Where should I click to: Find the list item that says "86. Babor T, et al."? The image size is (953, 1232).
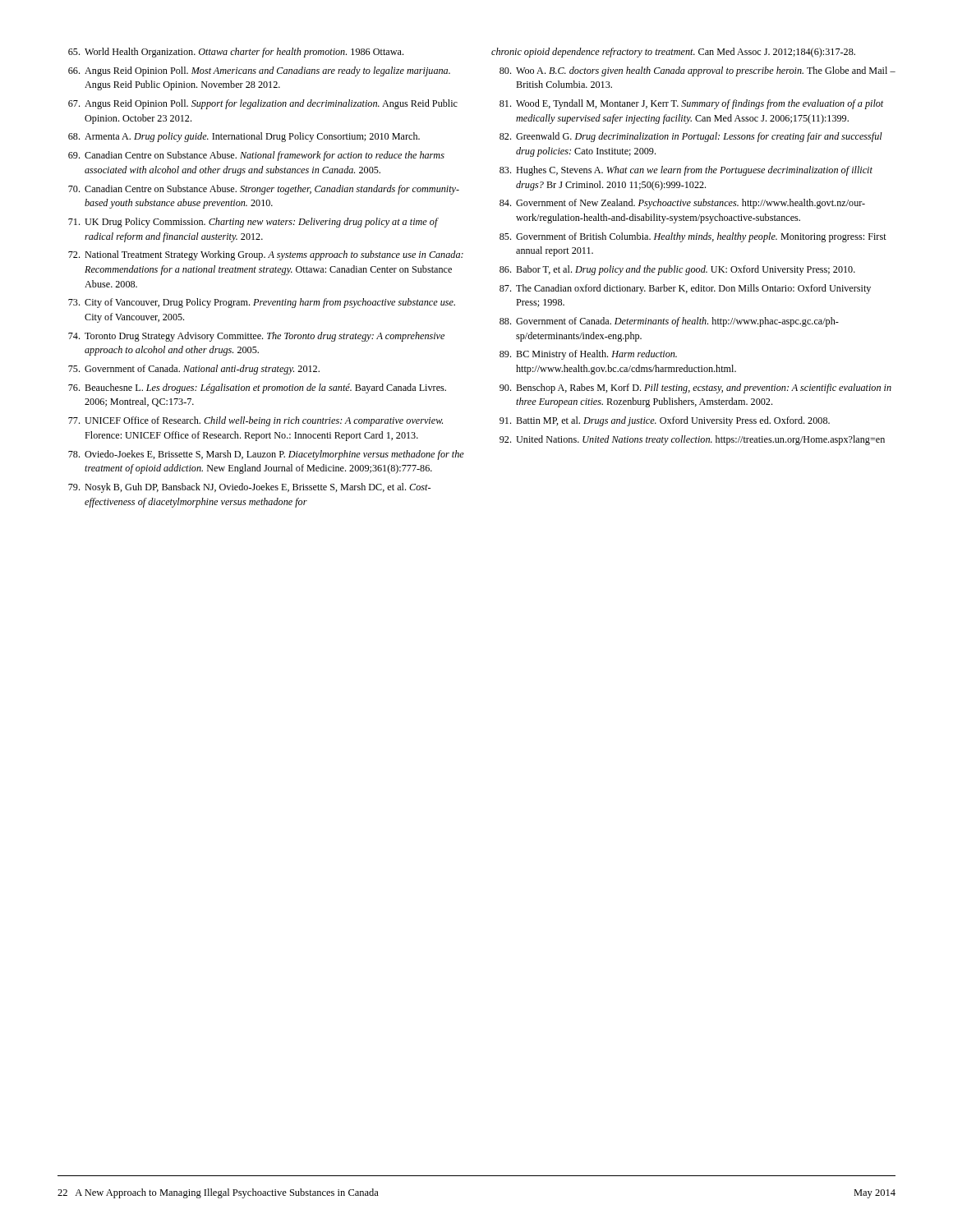click(x=692, y=270)
